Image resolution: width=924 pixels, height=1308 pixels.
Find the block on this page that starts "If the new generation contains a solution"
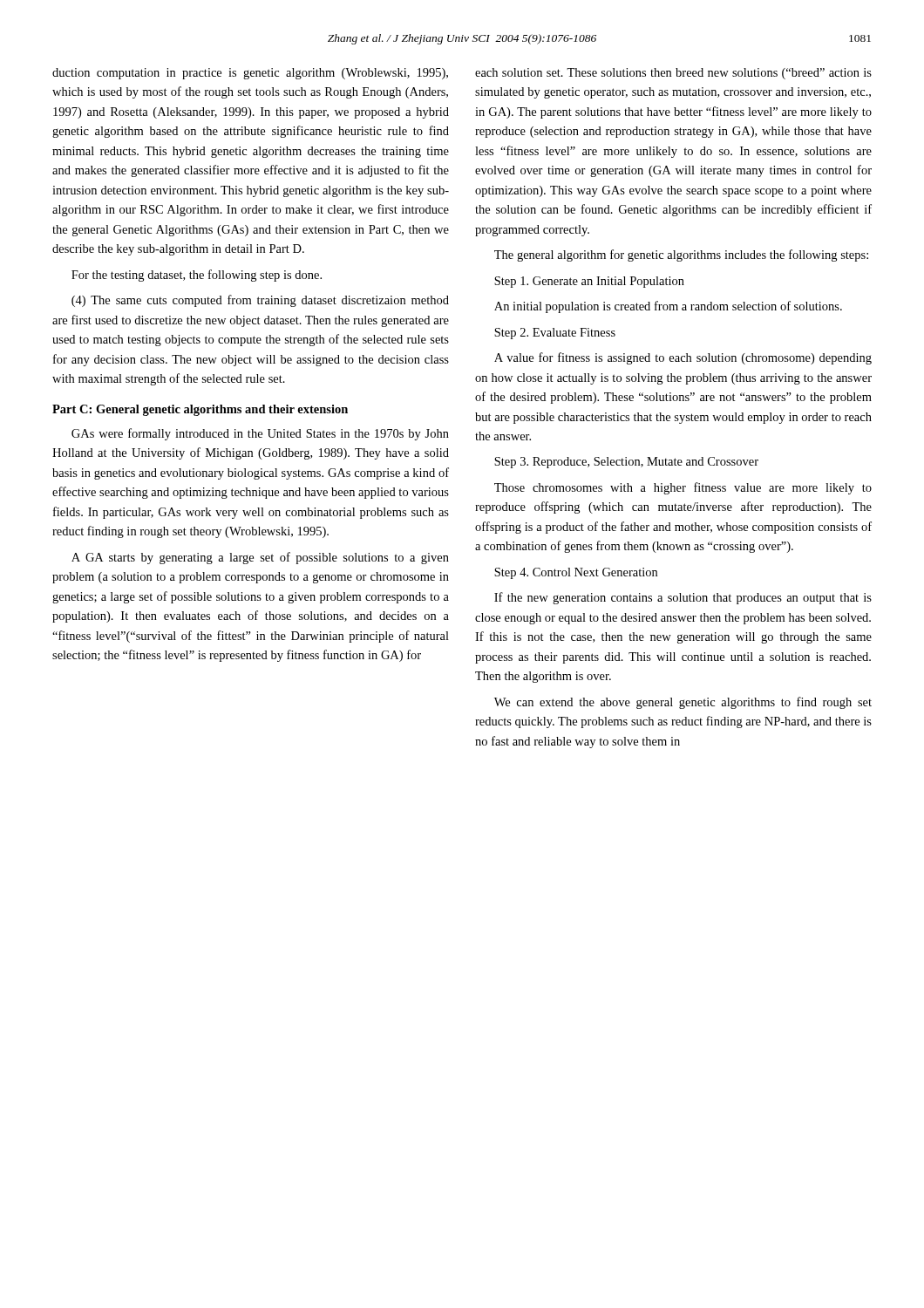tap(673, 637)
